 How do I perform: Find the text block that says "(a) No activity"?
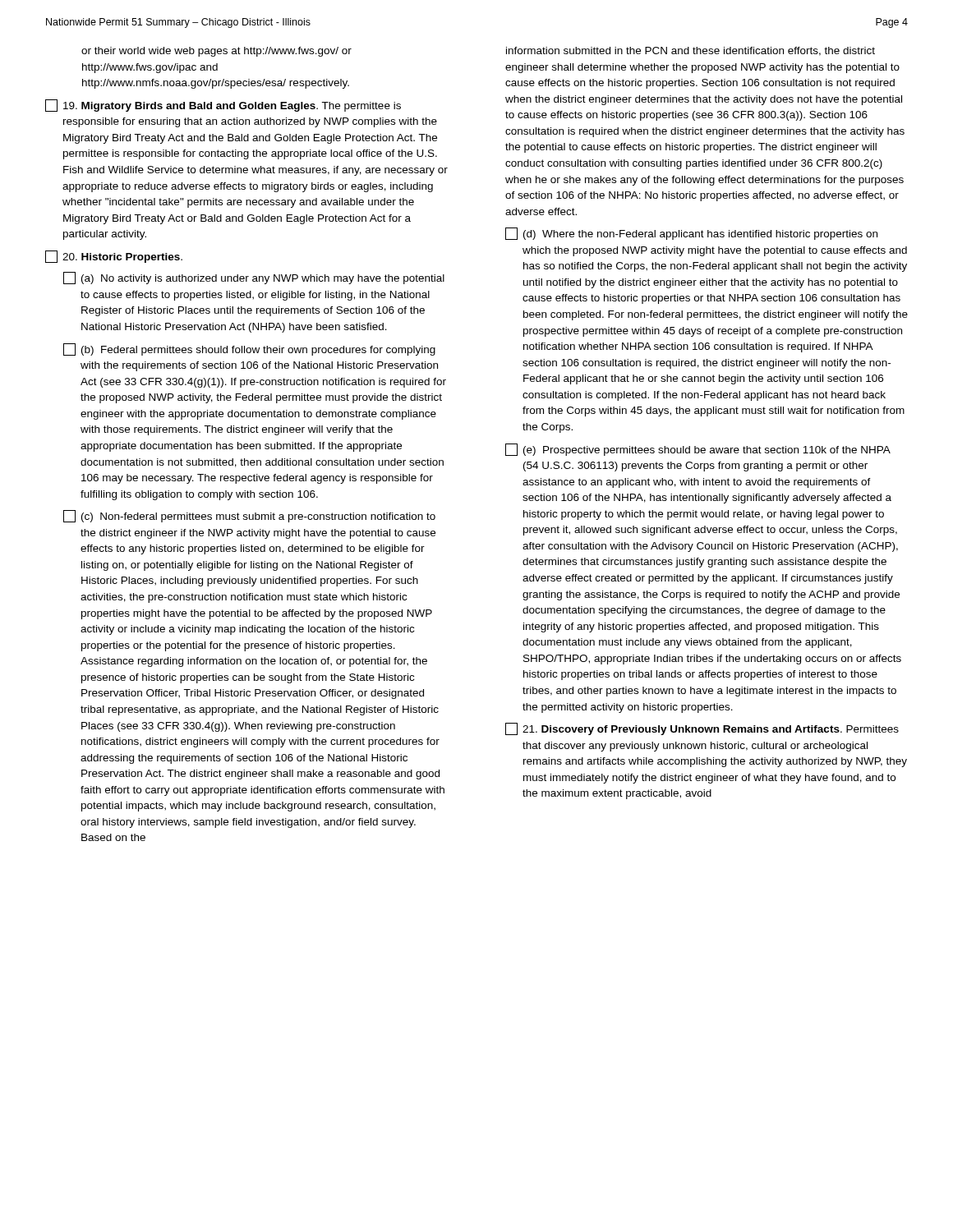click(255, 303)
